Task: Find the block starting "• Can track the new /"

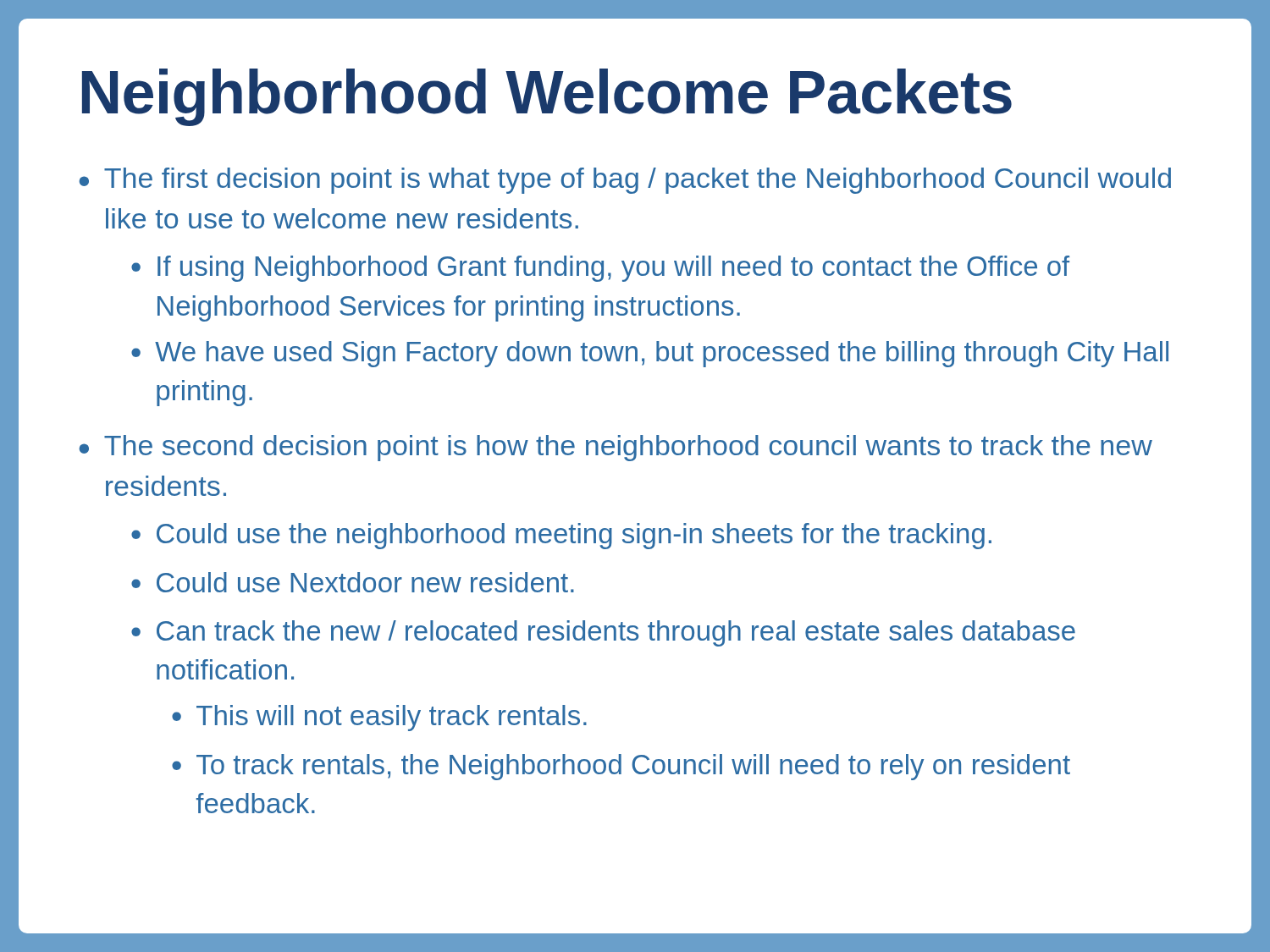Action: pos(661,651)
